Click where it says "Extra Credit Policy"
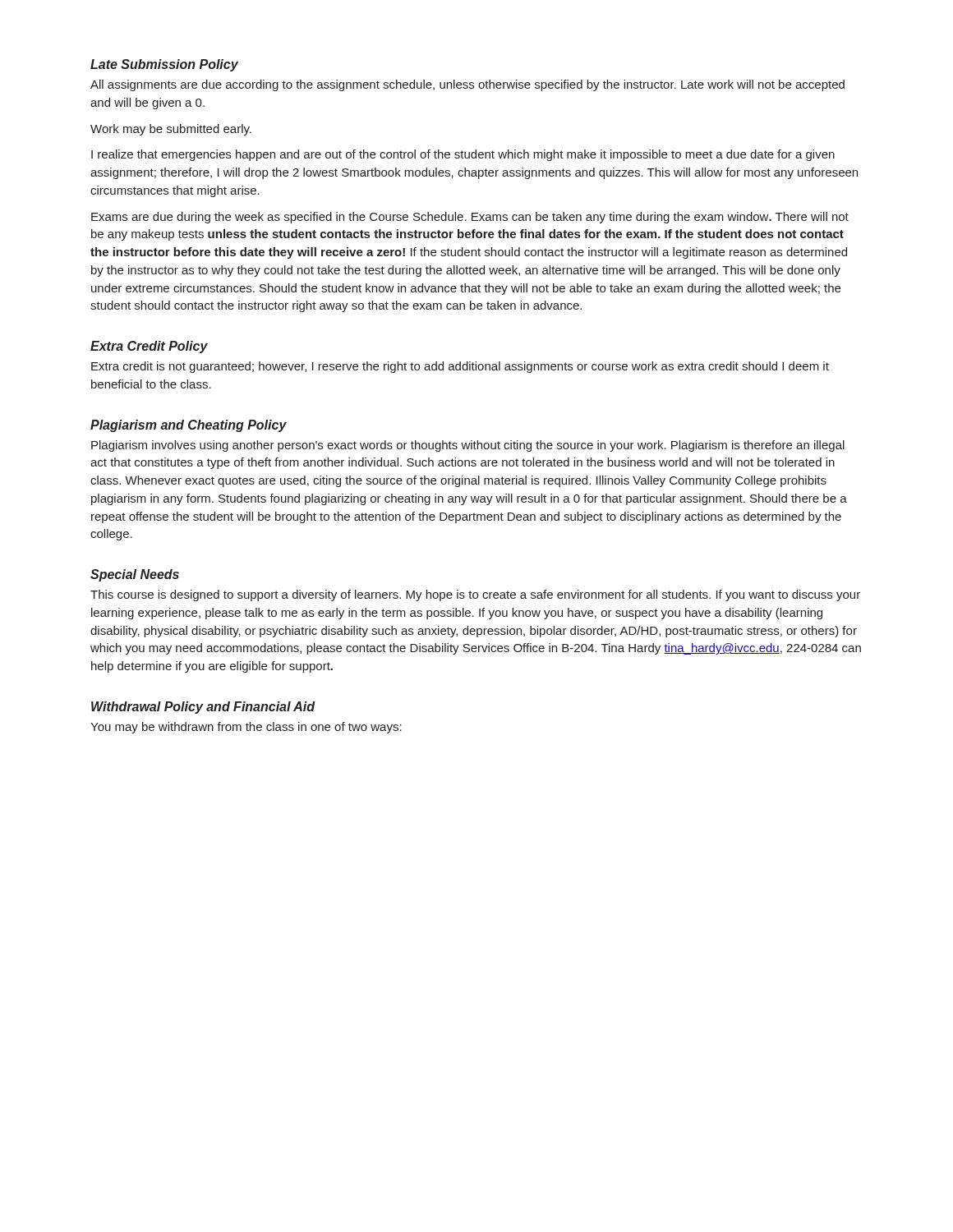 click(149, 346)
